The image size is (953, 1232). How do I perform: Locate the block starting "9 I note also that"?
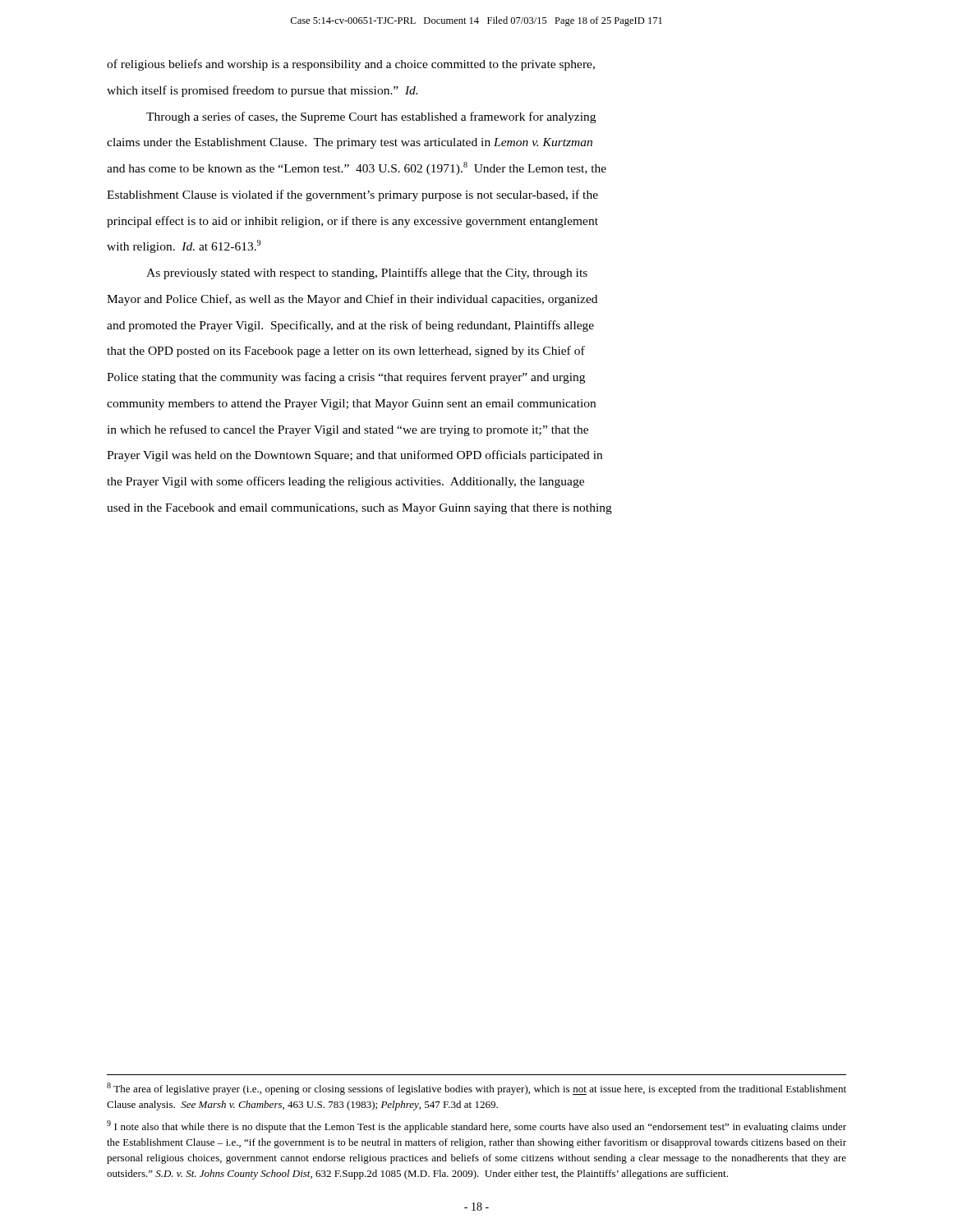pos(476,1149)
